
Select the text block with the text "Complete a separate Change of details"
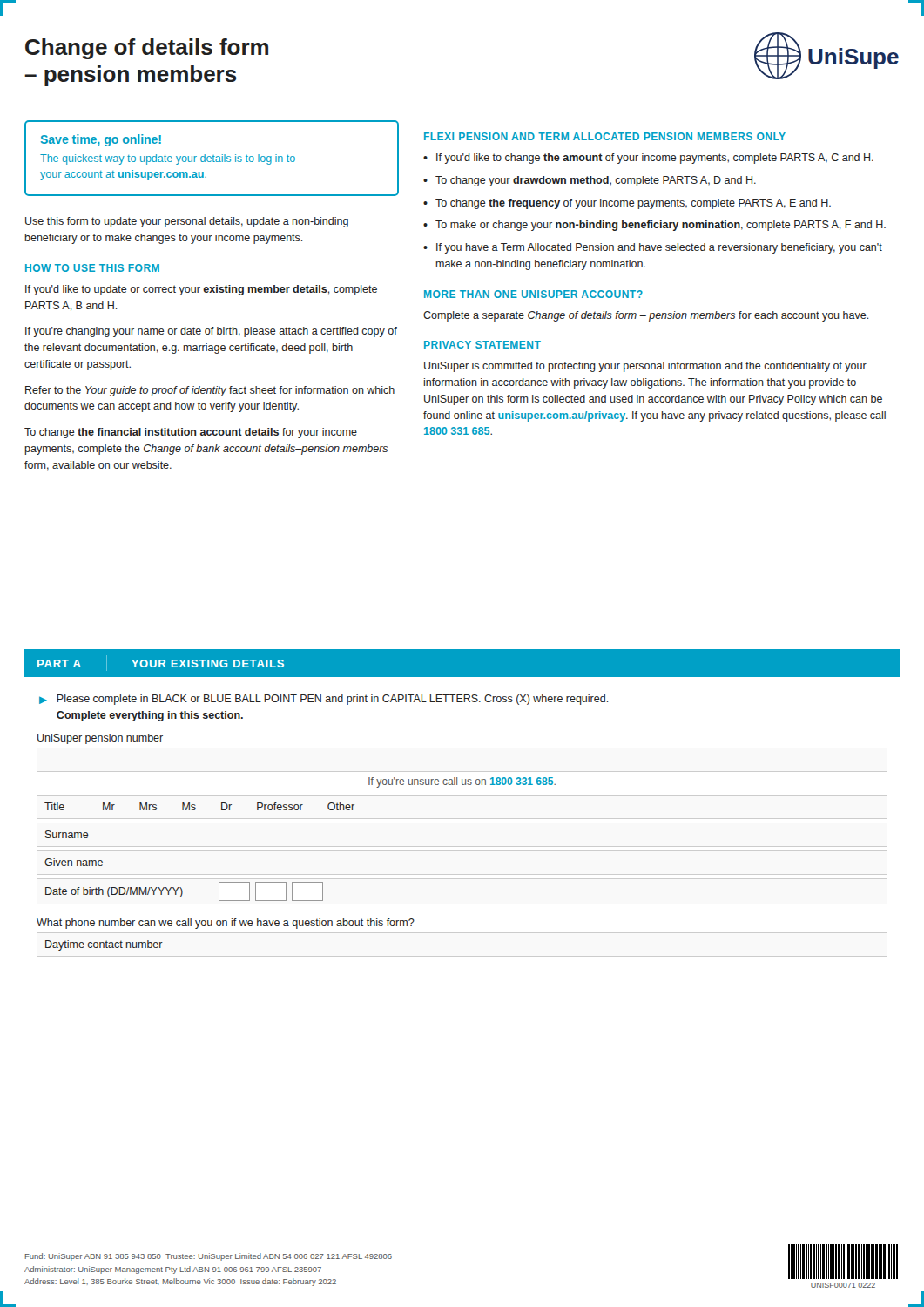coord(646,315)
